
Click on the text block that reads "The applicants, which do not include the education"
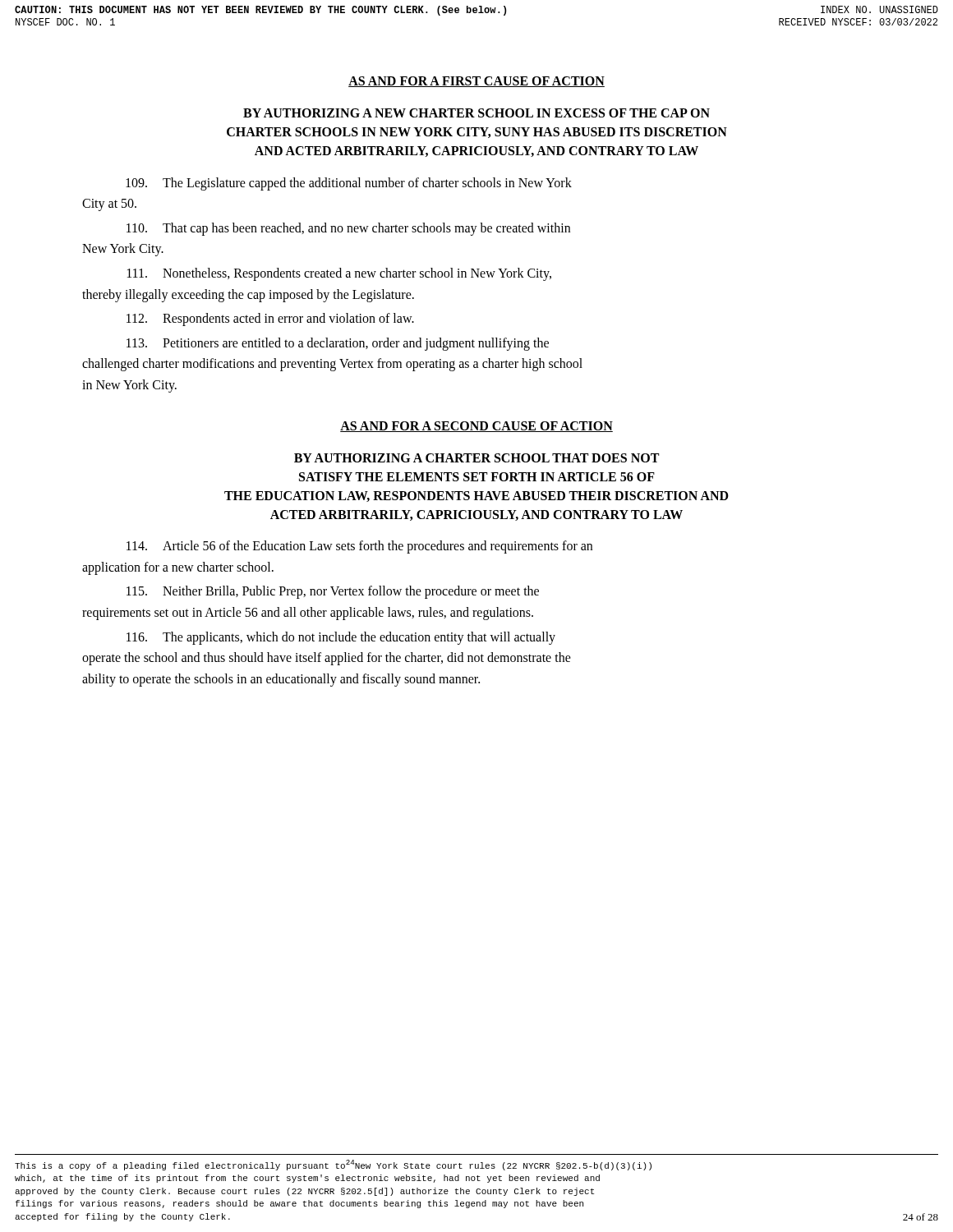pyautogui.click(x=476, y=658)
